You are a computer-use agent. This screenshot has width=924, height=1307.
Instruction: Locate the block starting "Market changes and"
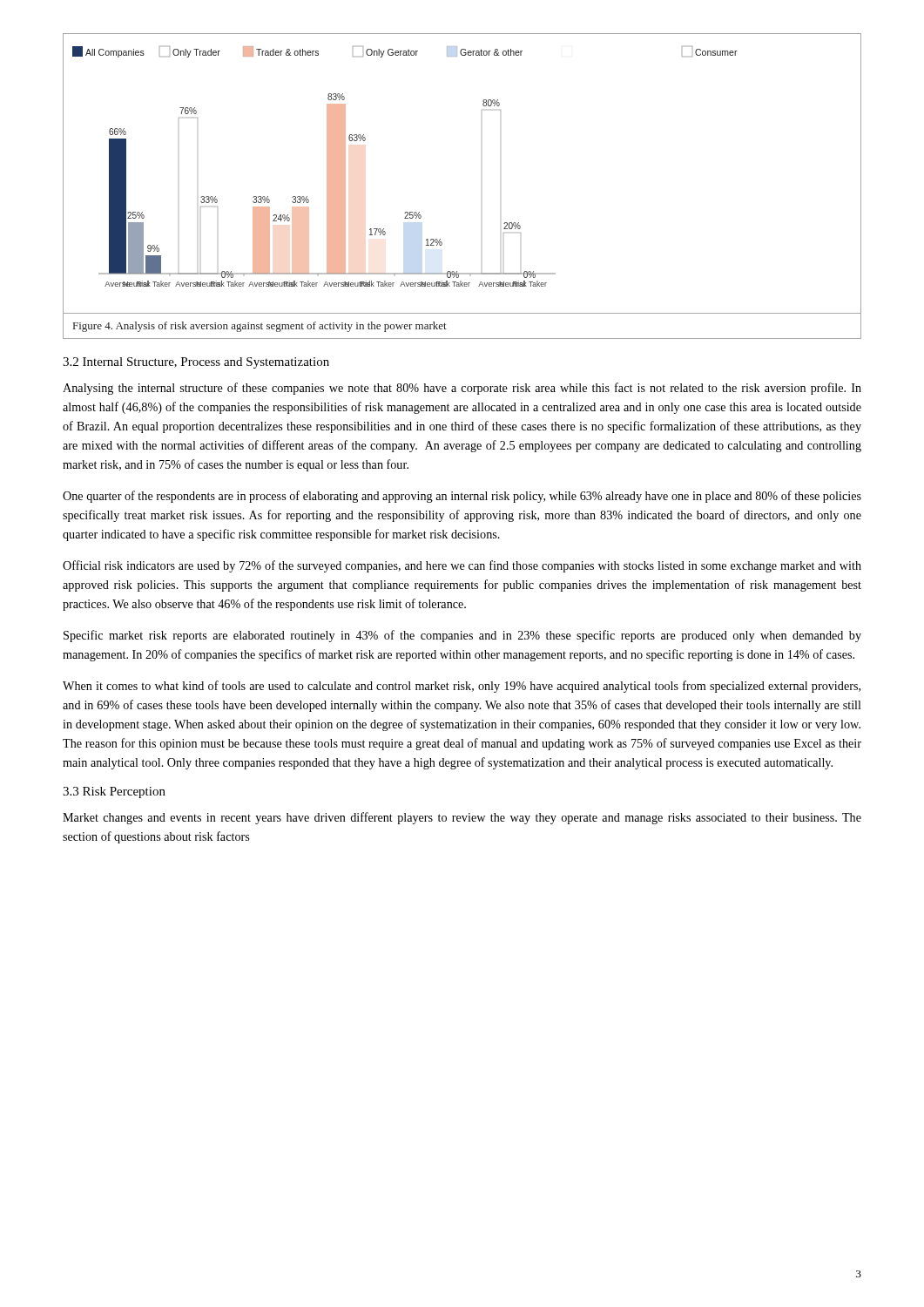462,827
